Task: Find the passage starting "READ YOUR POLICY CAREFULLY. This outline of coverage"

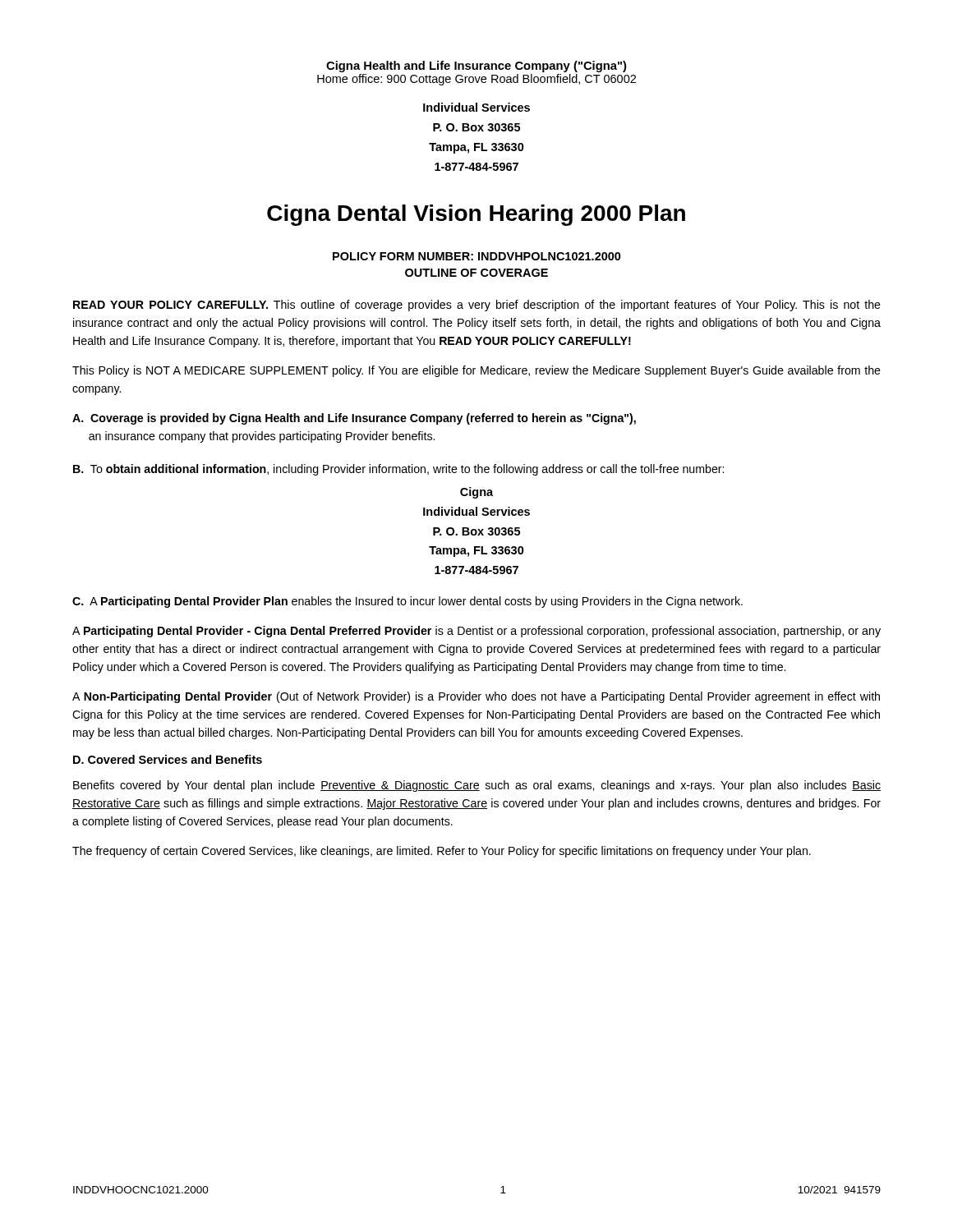Action: click(476, 323)
